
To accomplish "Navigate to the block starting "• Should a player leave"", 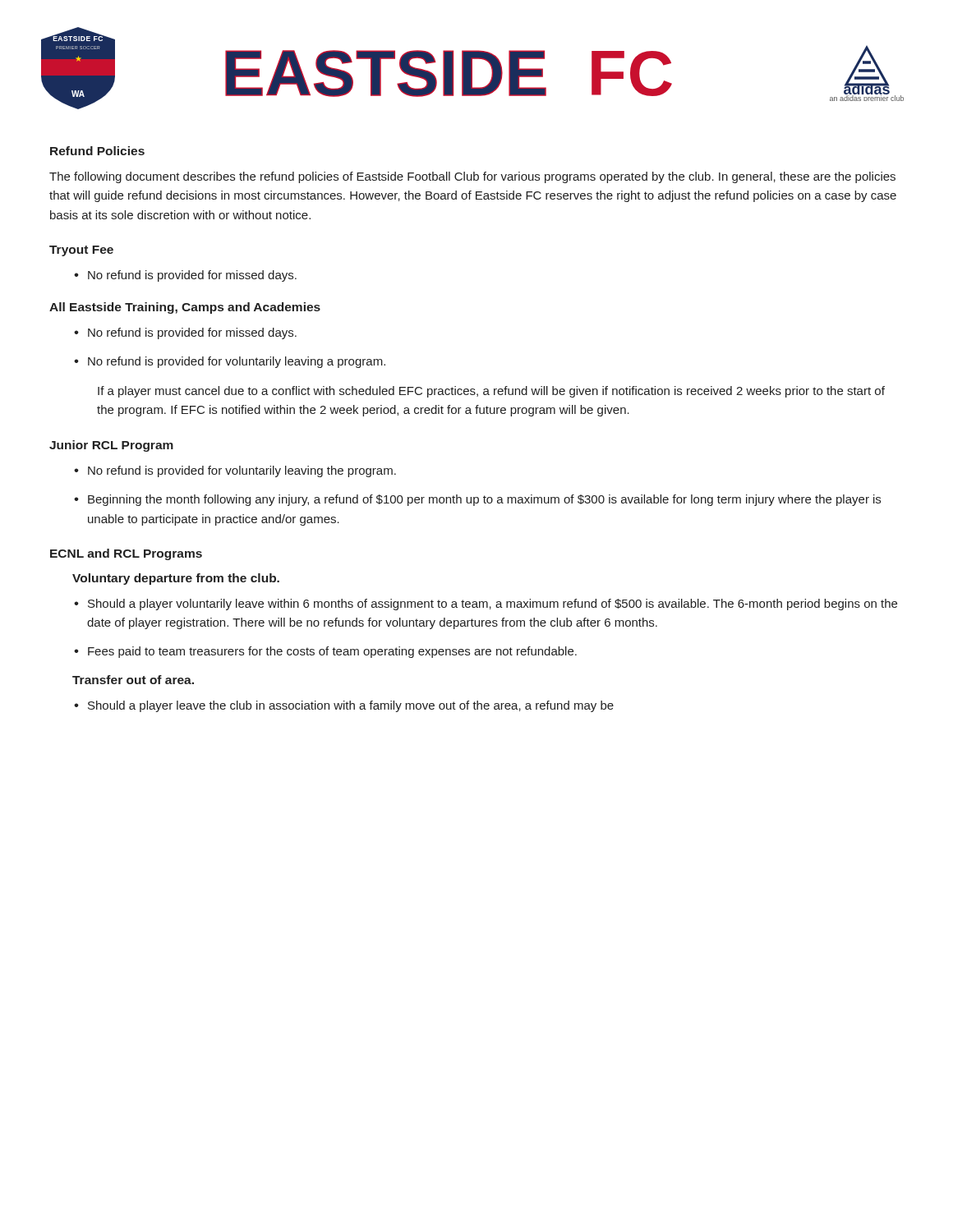I will tap(489, 706).
